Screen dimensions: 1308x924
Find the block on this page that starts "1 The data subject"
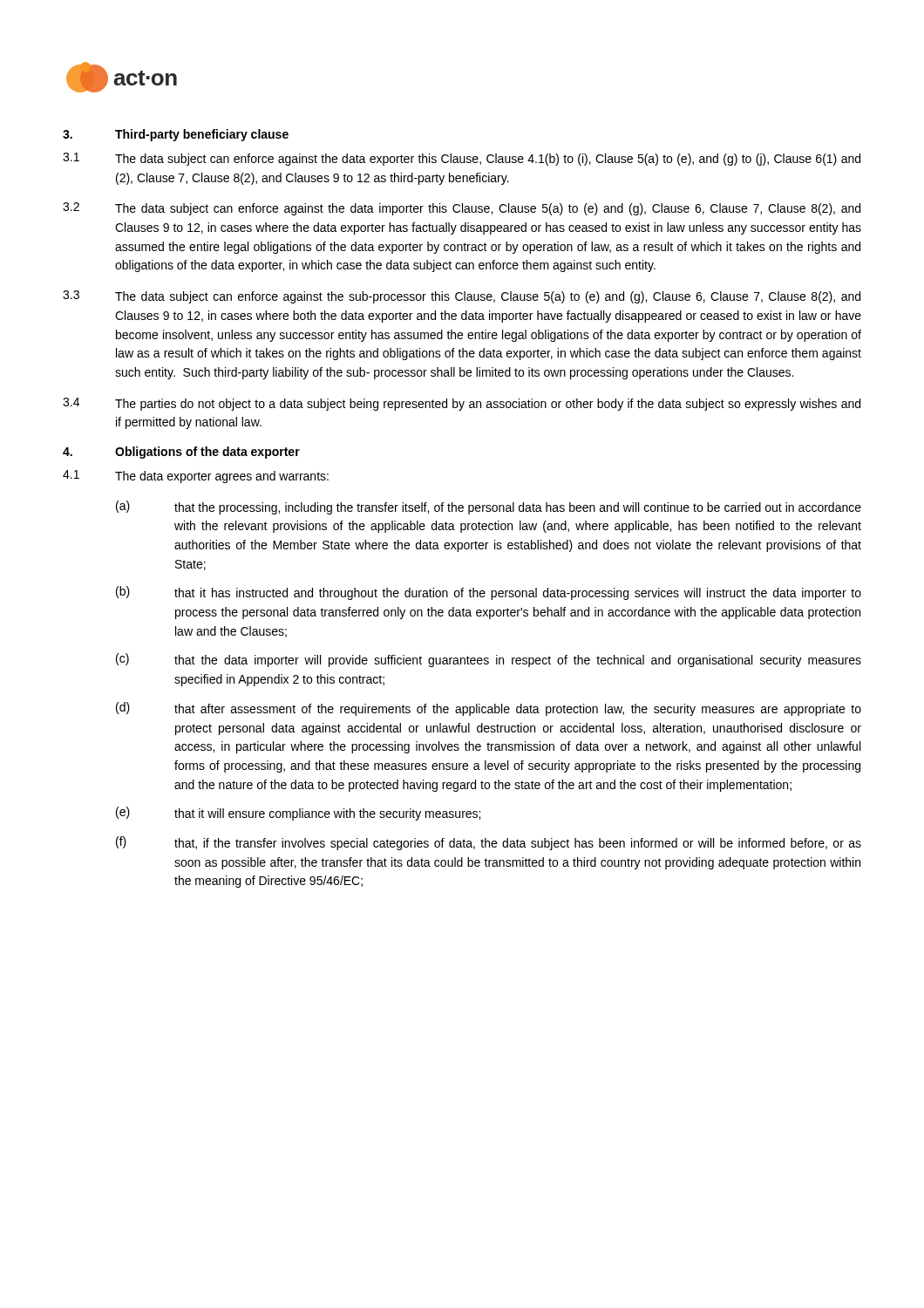(462, 169)
